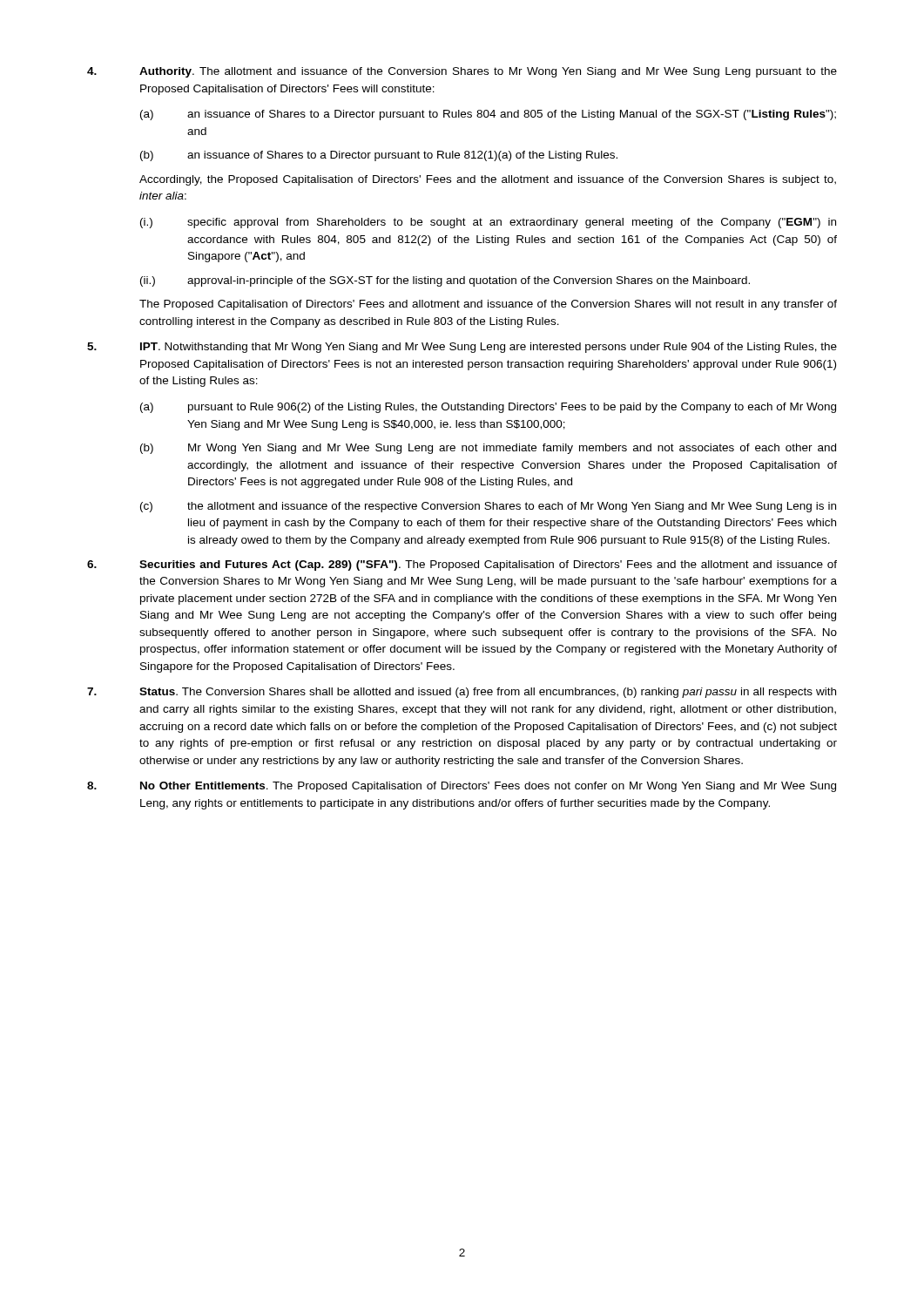Click on the list item that reads "(b) Mr Wong"
The image size is (924, 1307).
click(488, 465)
